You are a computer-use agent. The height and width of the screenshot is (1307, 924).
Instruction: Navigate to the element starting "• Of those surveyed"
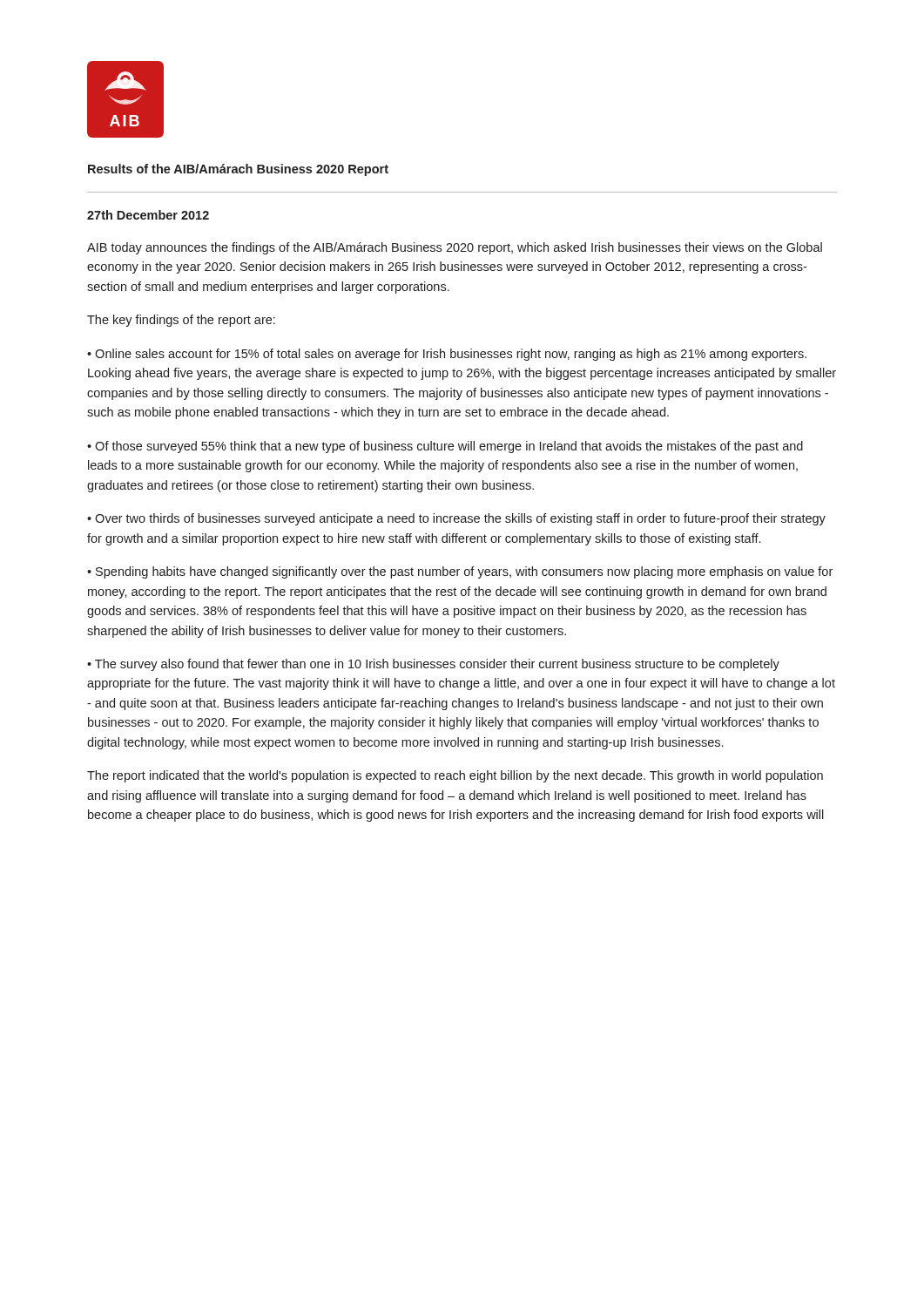tap(445, 465)
